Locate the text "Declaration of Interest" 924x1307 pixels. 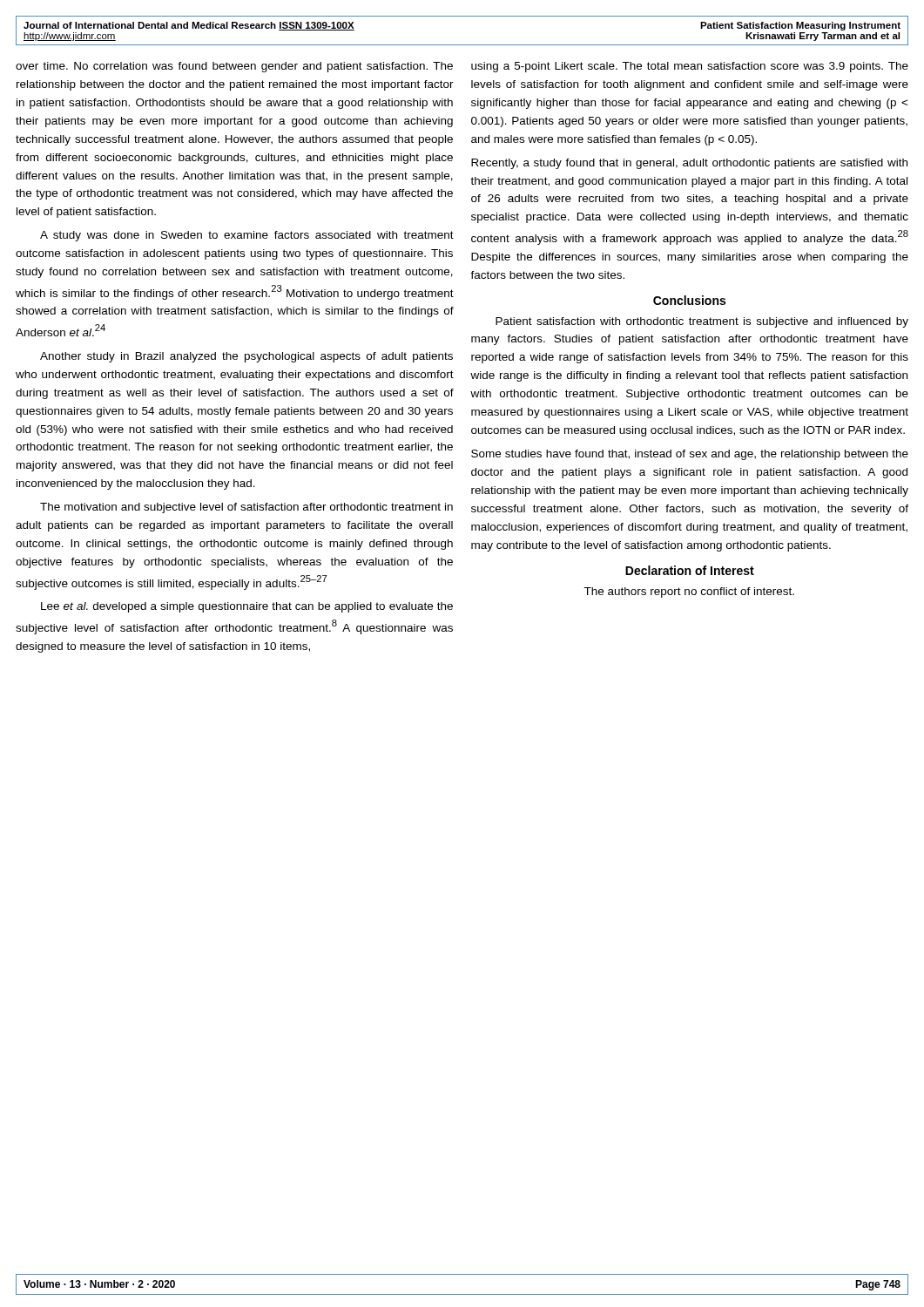click(x=690, y=570)
